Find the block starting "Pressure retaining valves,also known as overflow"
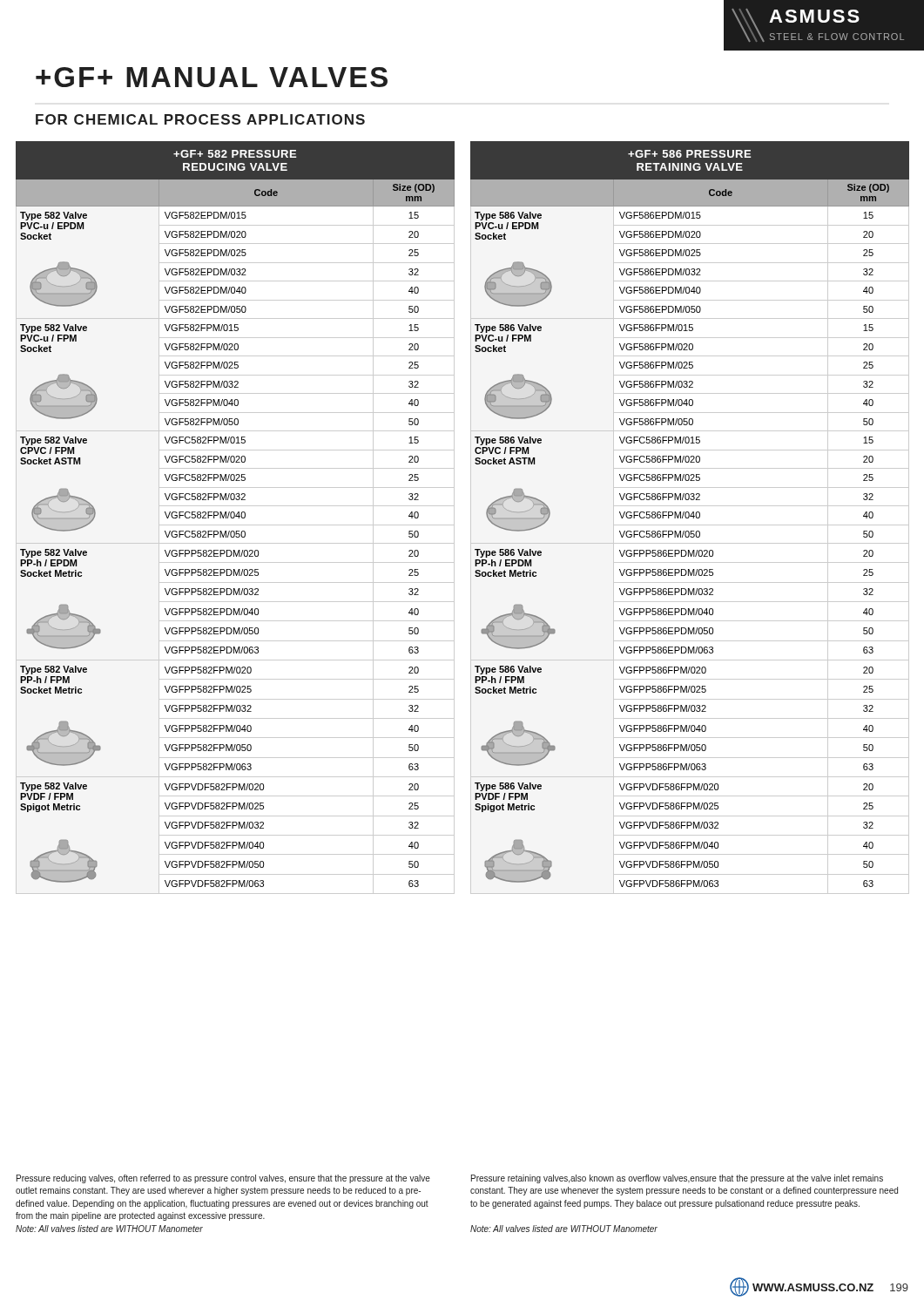Image resolution: width=924 pixels, height=1307 pixels. [684, 1203]
